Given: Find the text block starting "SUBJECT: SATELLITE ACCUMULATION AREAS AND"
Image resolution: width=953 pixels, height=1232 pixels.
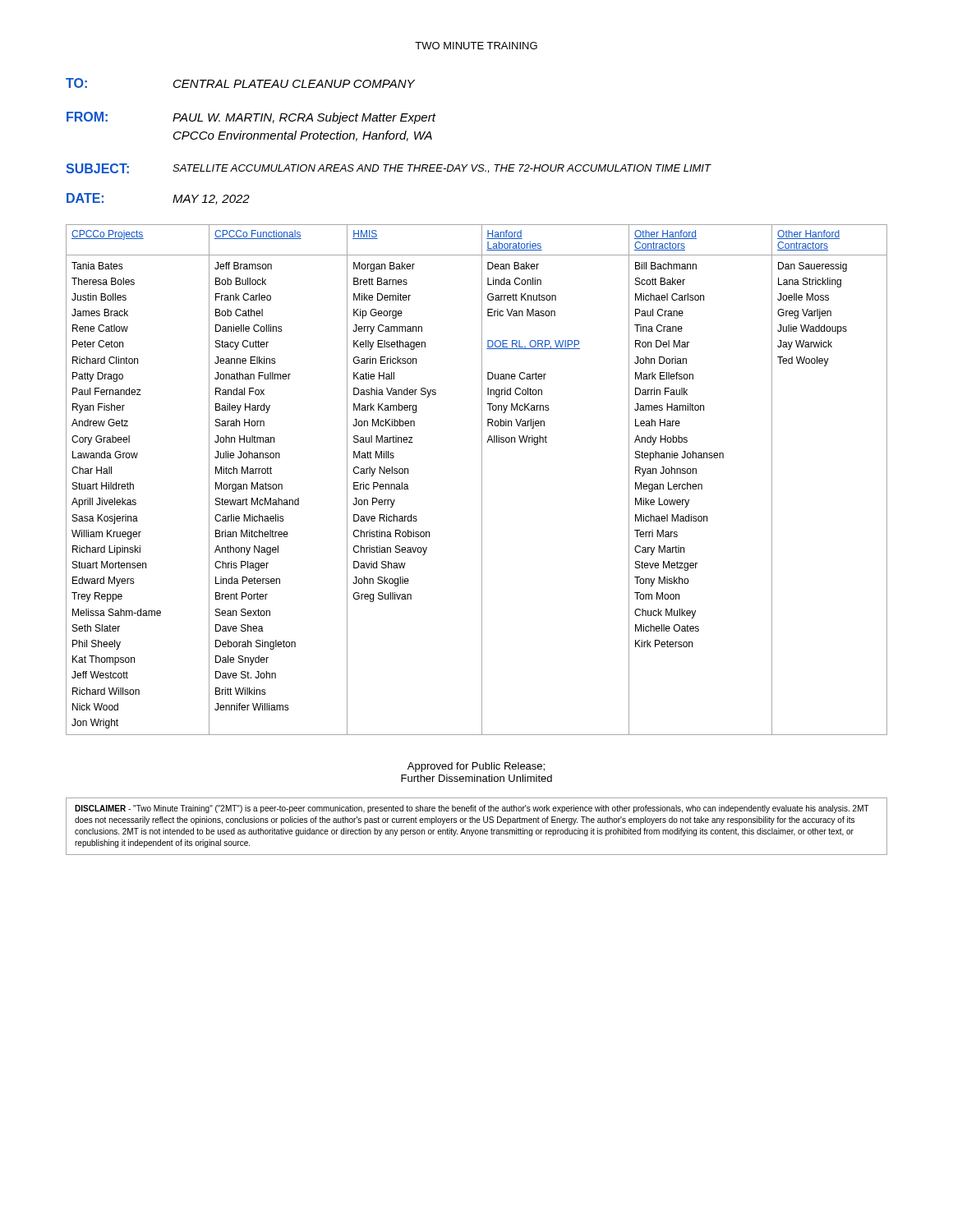Looking at the screenshot, I should pyautogui.click(x=388, y=168).
